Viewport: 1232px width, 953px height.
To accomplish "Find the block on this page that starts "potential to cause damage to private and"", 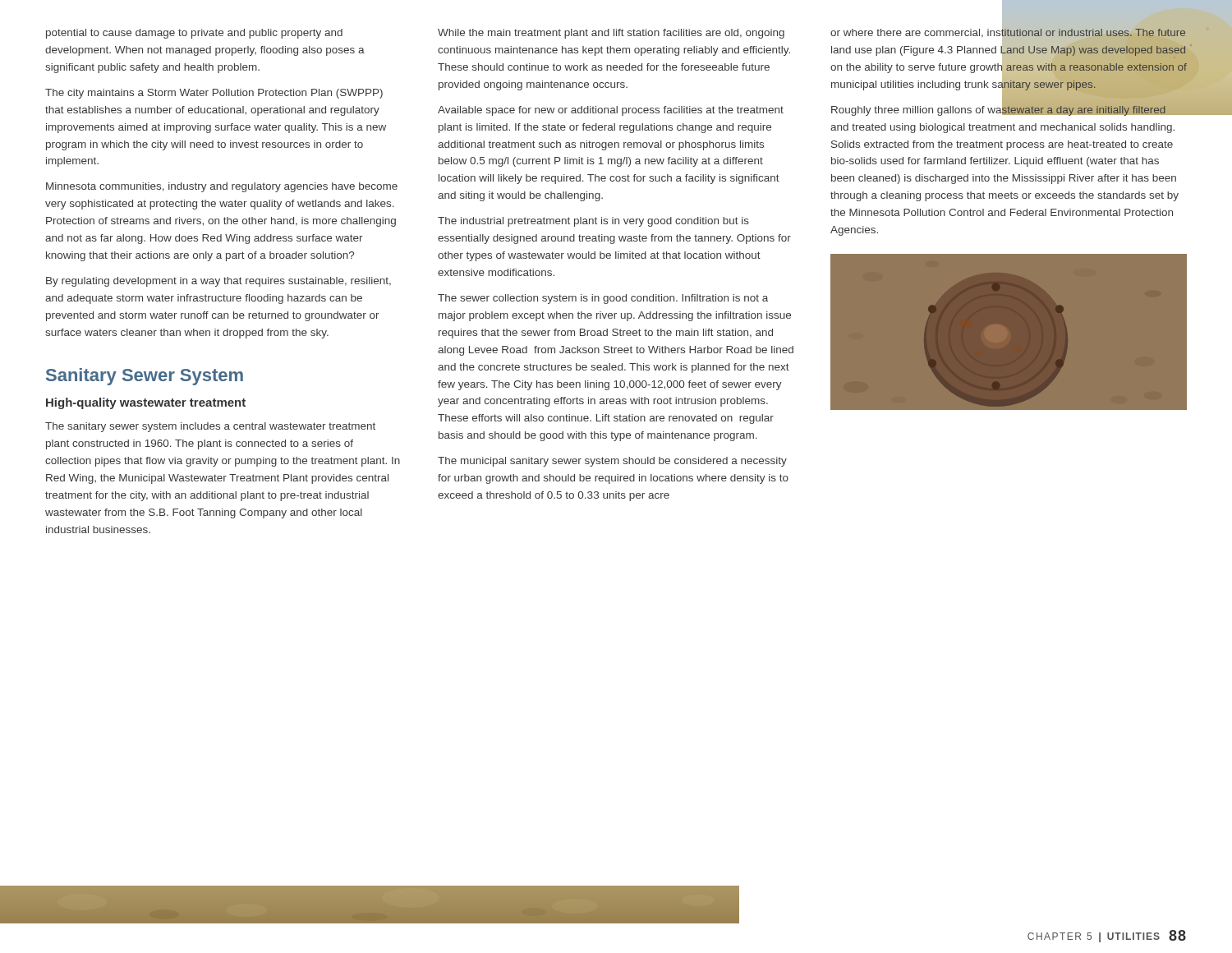I will [x=223, y=183].
